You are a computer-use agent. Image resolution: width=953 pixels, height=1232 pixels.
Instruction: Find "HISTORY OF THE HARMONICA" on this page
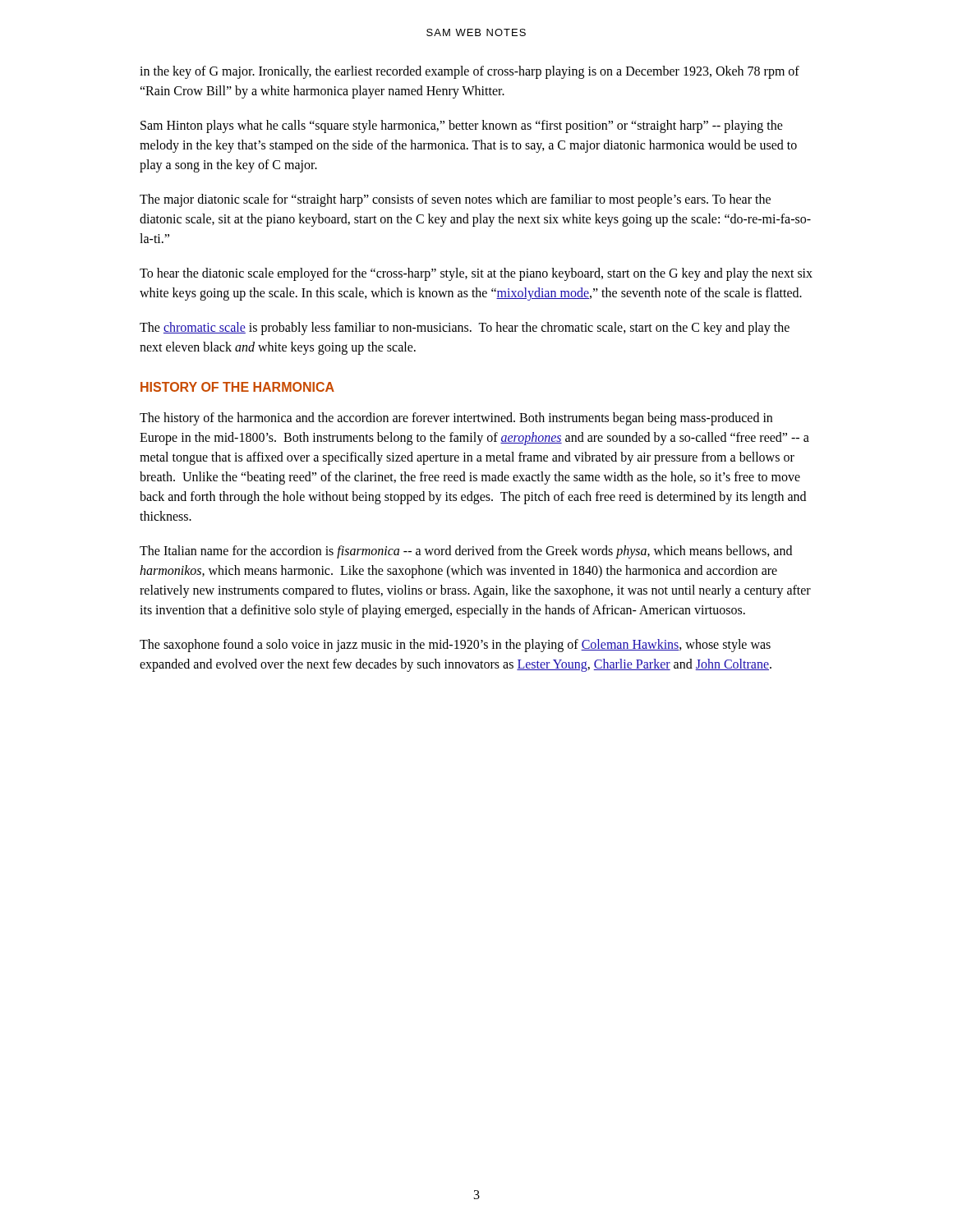pyautogui.click(x=237, y=387)
